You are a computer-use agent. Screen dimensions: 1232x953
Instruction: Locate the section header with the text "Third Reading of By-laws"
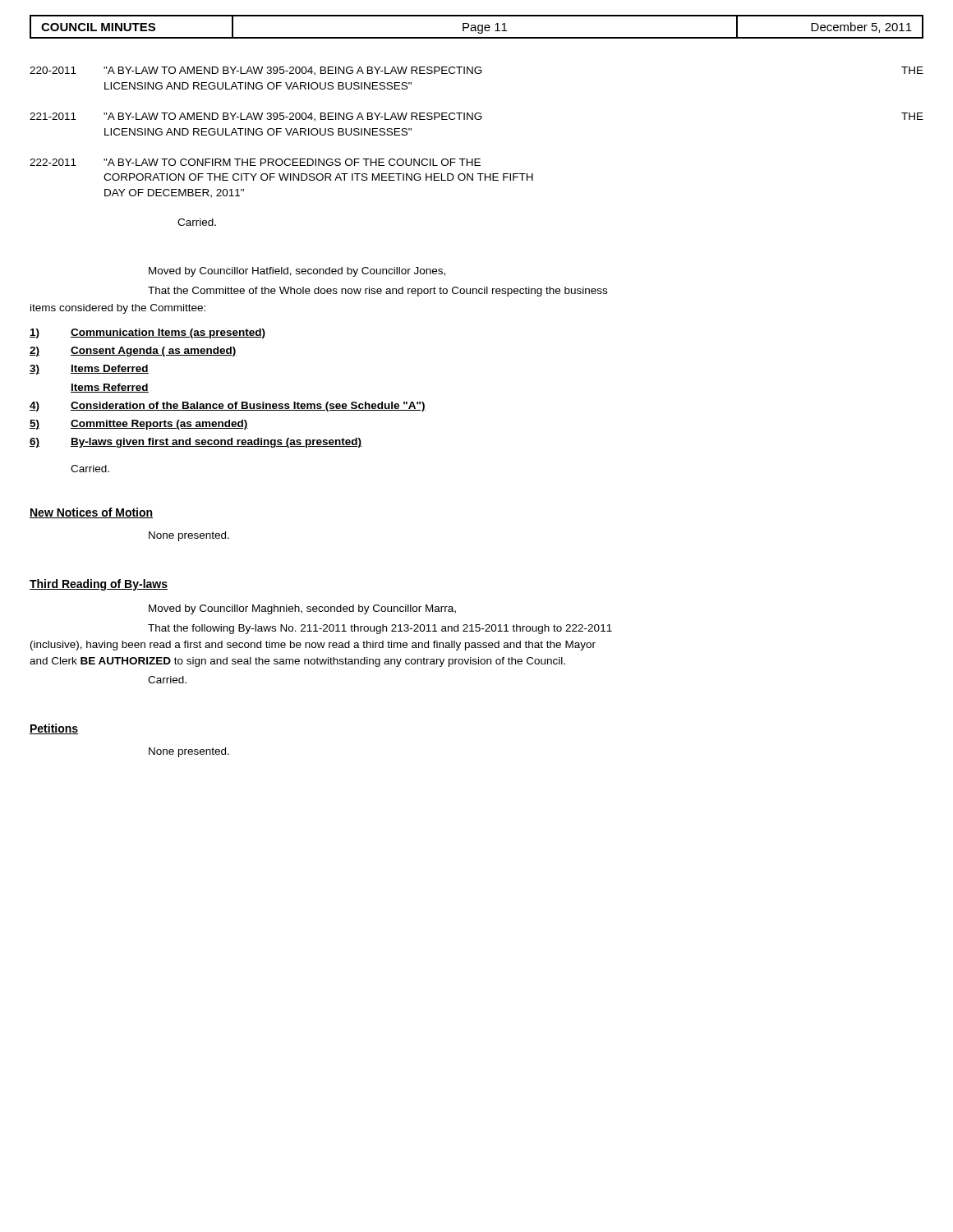point(99,584)
